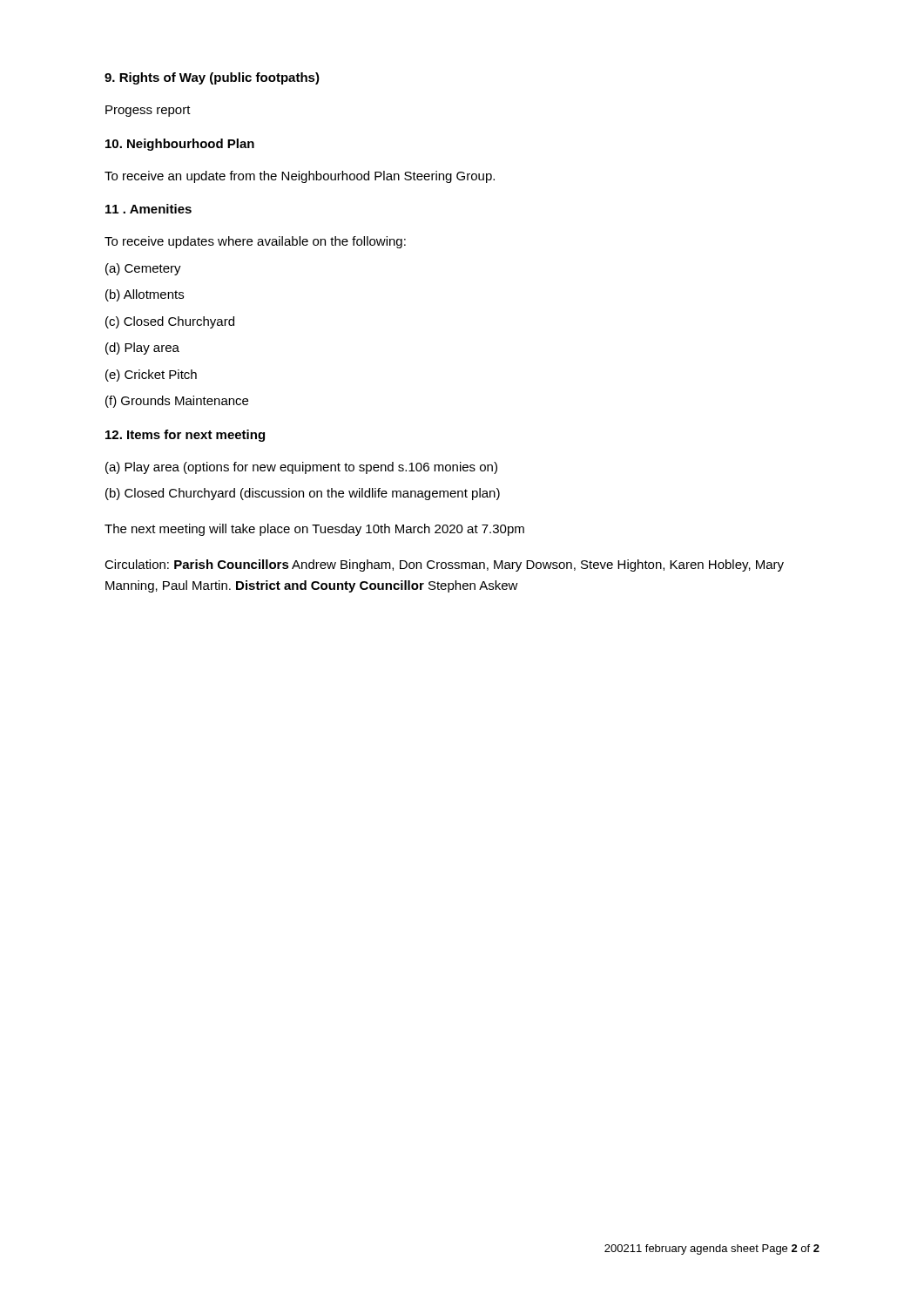Where does it say "10. Neighbourhood Plan"?
Viewport: 924px width, 1307px height.
pyautogui.click(x=180, y=143)
